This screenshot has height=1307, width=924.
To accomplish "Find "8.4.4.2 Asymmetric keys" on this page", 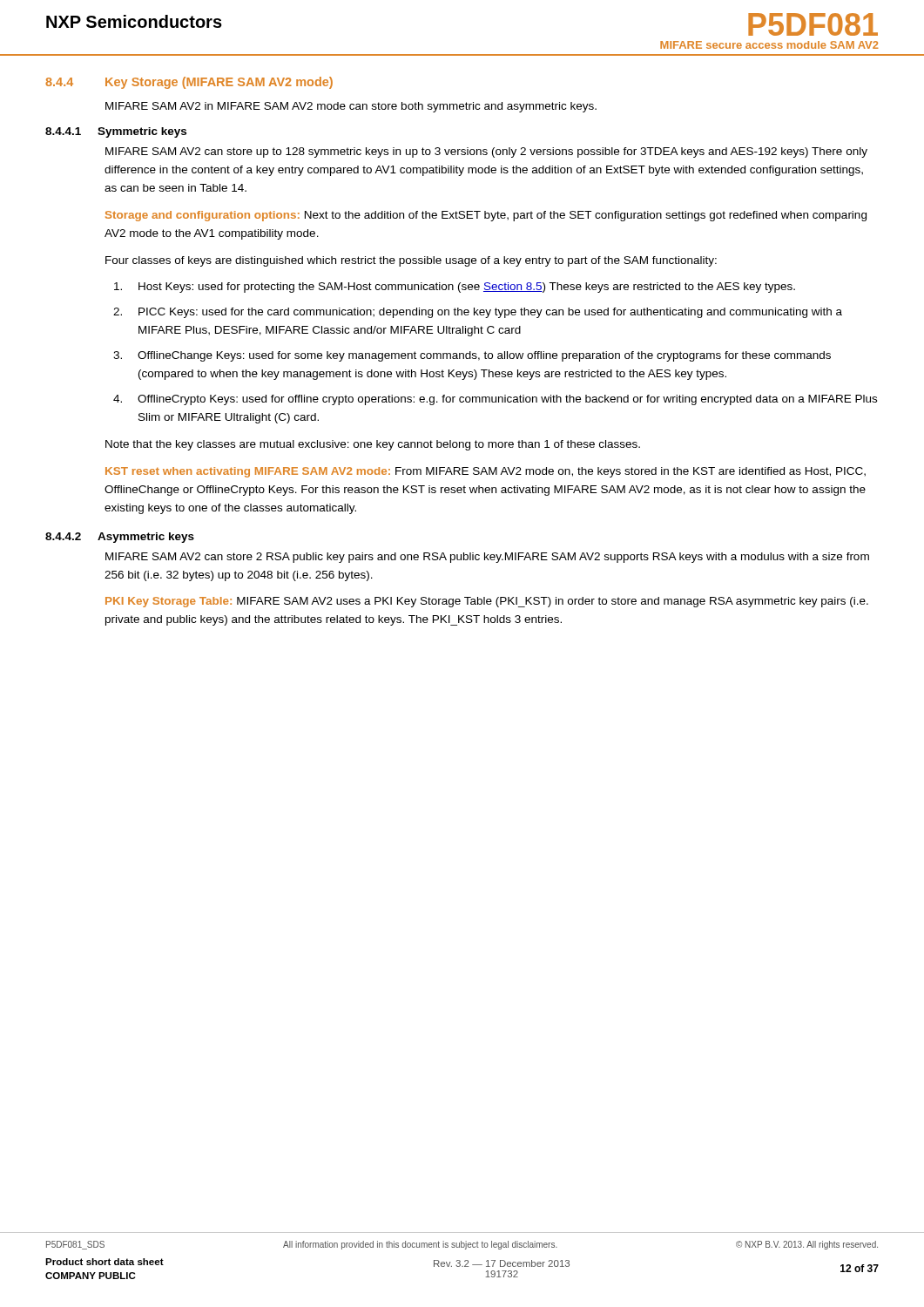I will pos(120,536).
